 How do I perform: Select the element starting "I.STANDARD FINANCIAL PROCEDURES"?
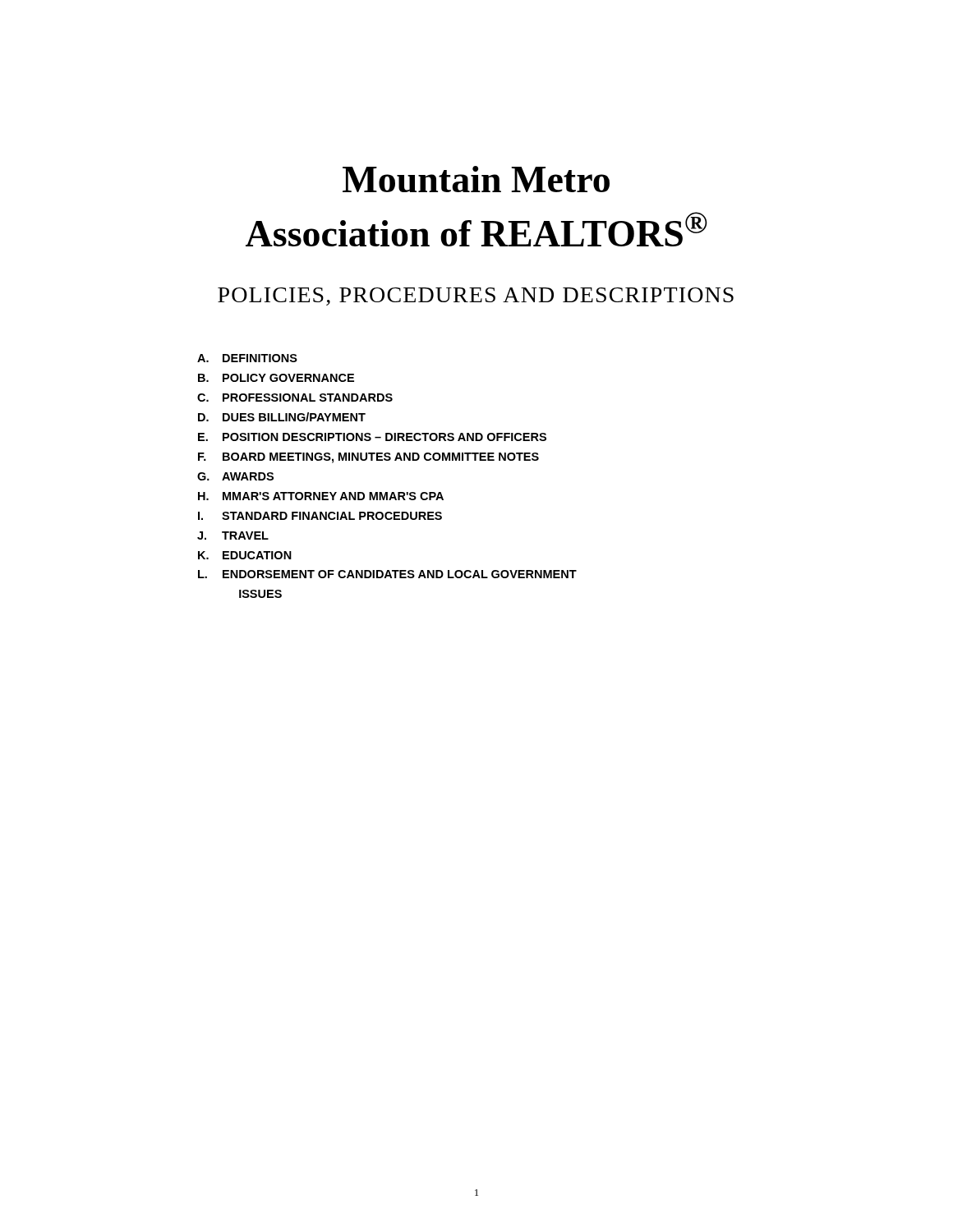[x=320, y=516]
